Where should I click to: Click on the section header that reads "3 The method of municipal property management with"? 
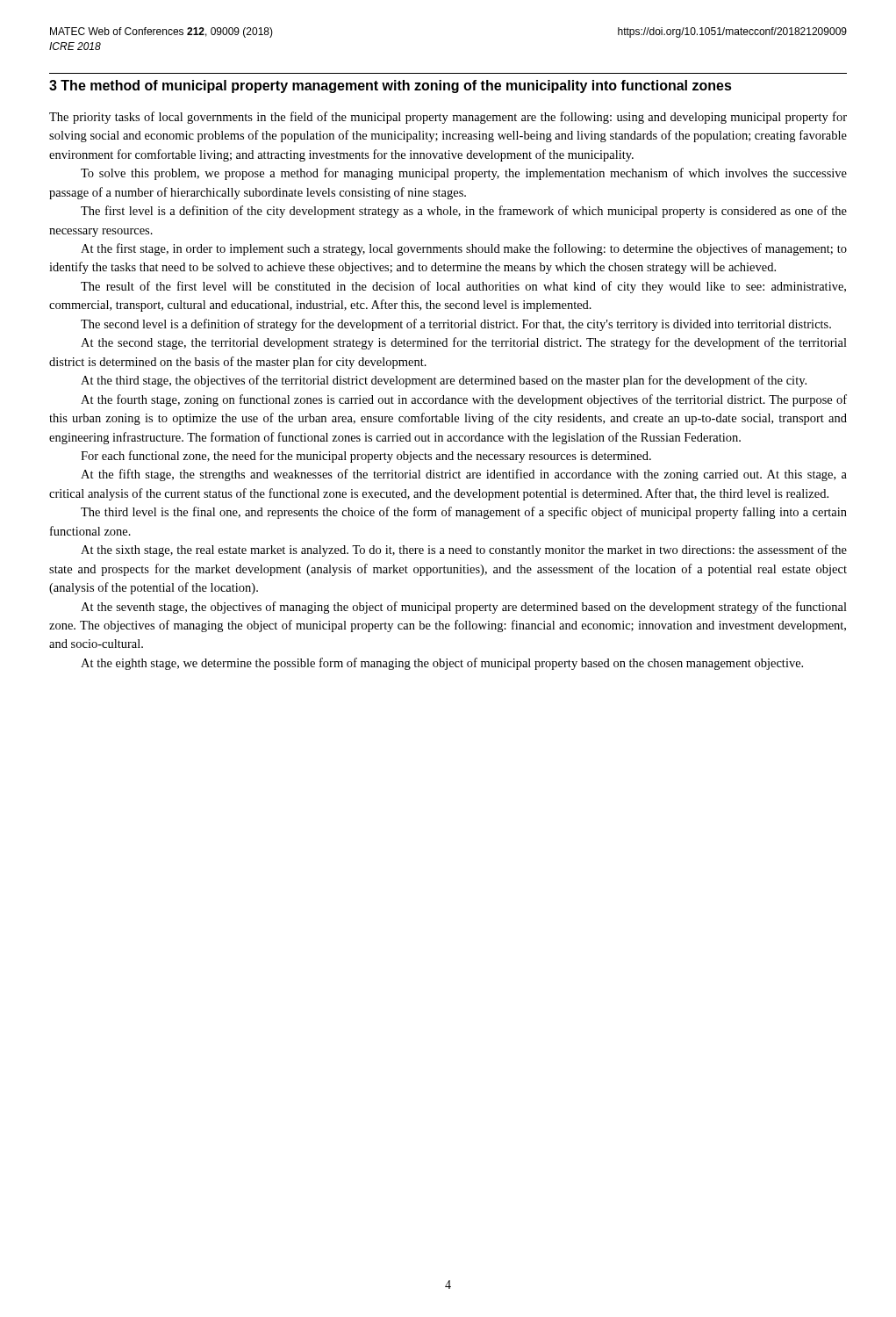point(390,86)
